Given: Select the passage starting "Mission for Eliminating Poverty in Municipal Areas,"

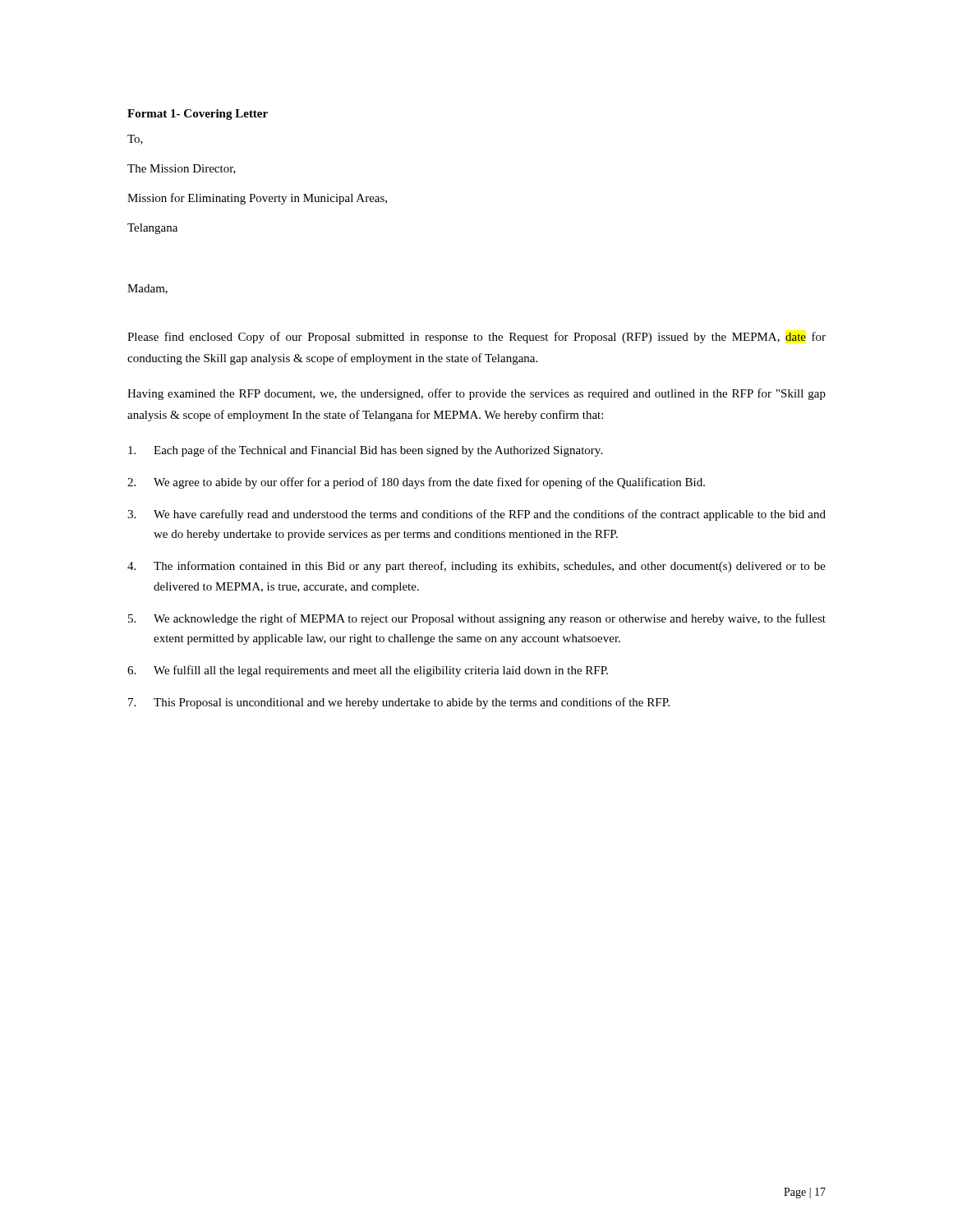Looking at the screenshot, I should coord(258,198).
